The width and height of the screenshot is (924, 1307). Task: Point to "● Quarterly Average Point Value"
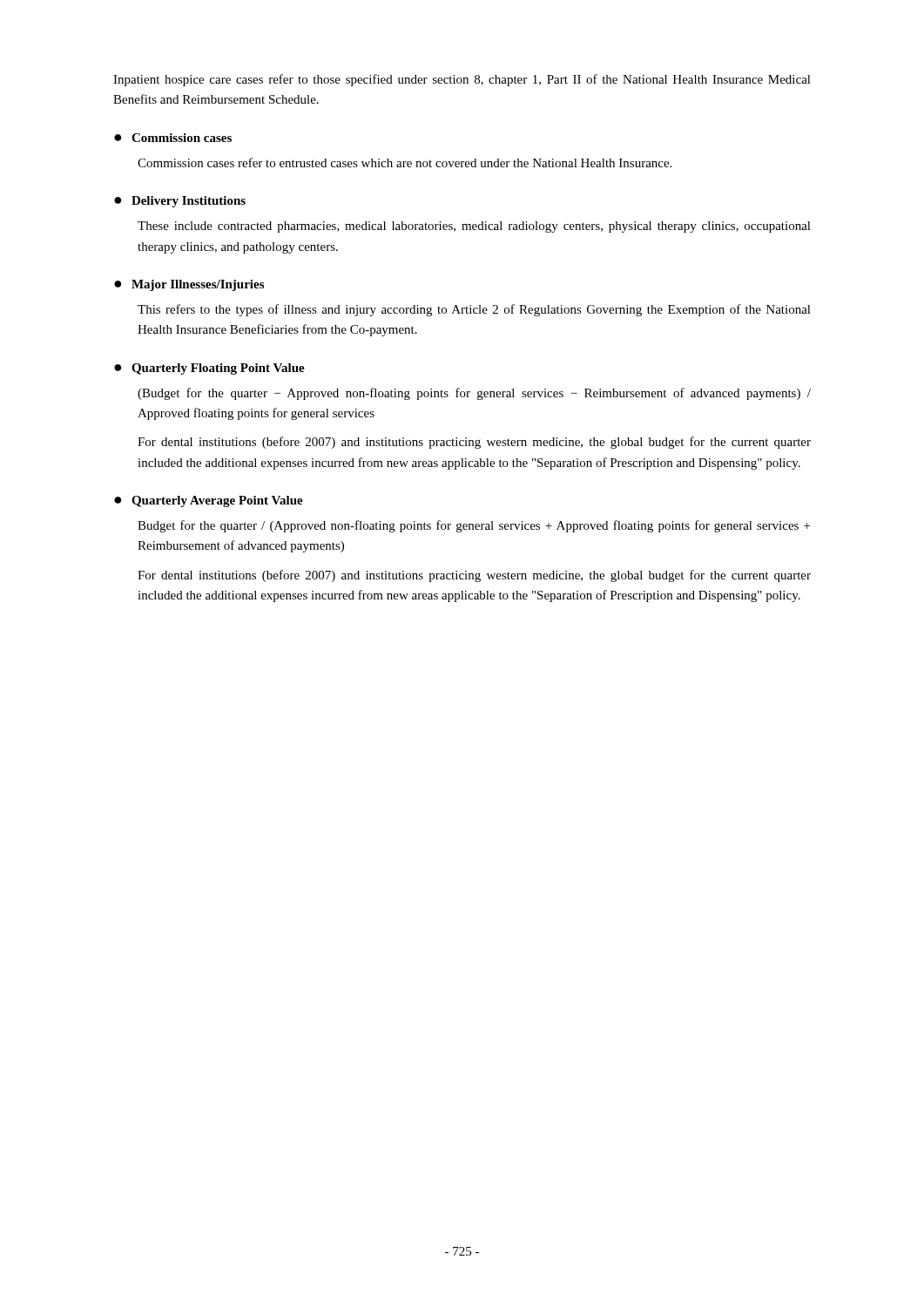(208, 501)
